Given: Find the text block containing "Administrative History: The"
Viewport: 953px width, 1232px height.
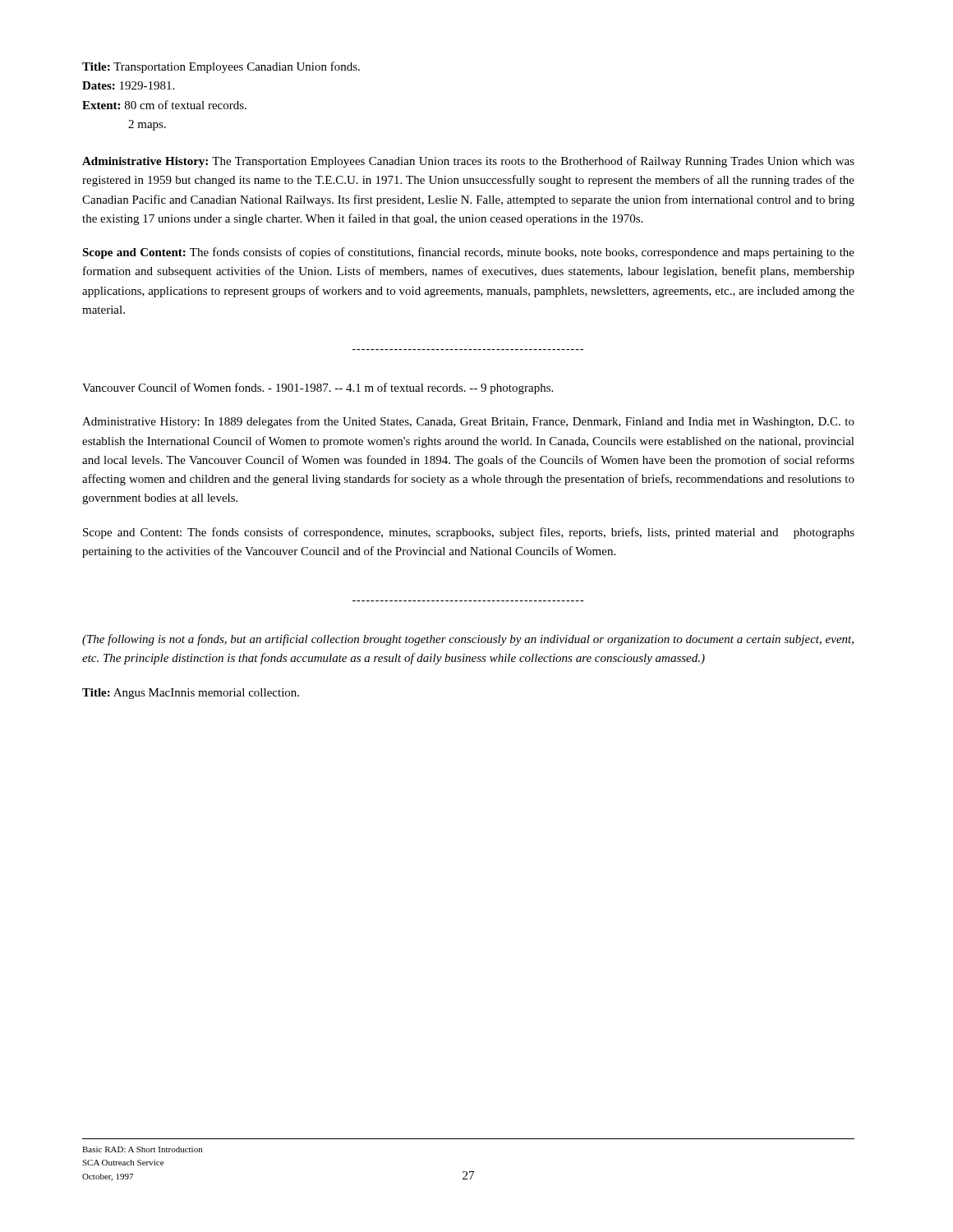Looking at the screenshot, I should (x=468, y=190).
